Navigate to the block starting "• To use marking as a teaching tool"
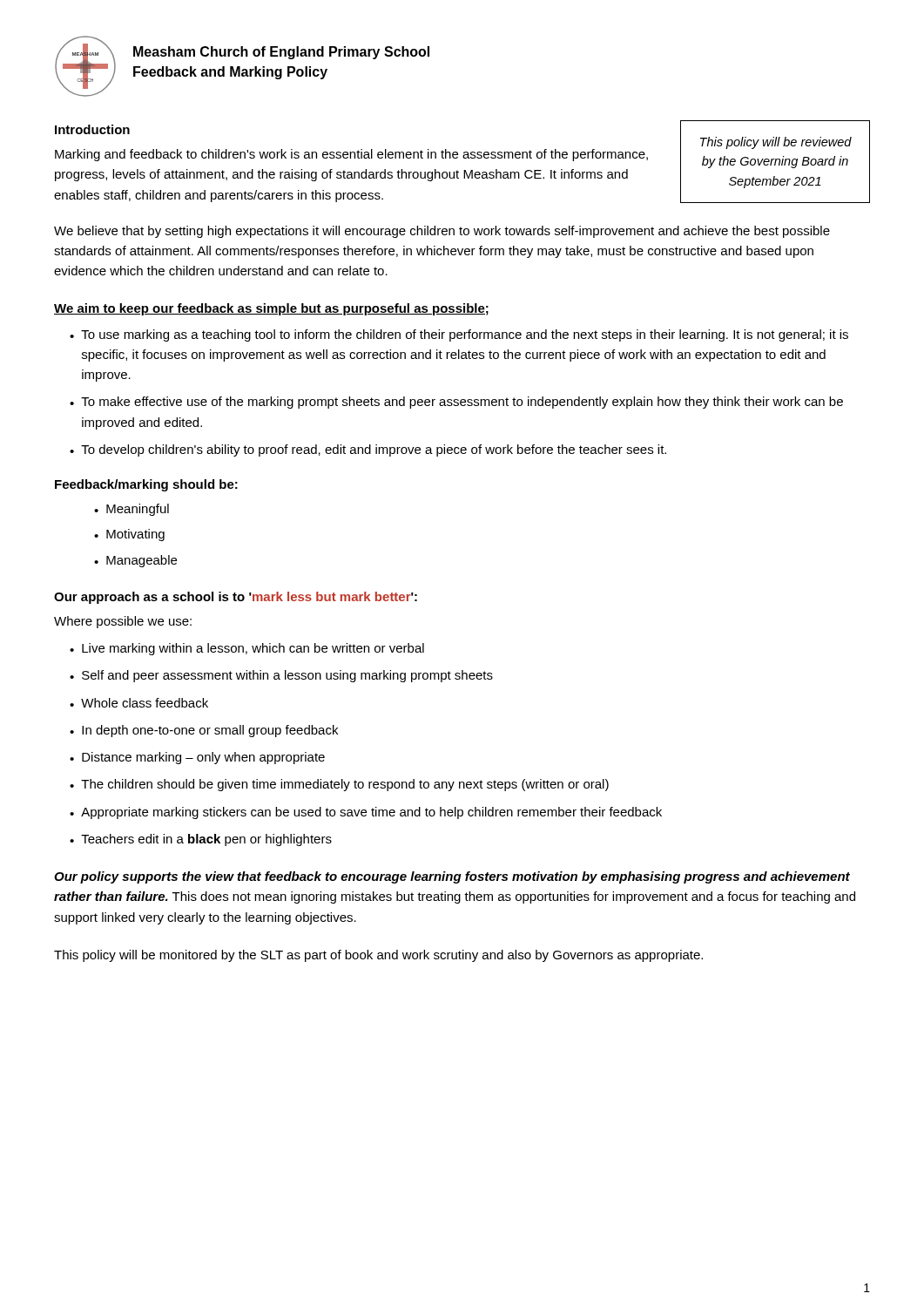The width and height of the screenshot is (924, 1307). (470, 354)
